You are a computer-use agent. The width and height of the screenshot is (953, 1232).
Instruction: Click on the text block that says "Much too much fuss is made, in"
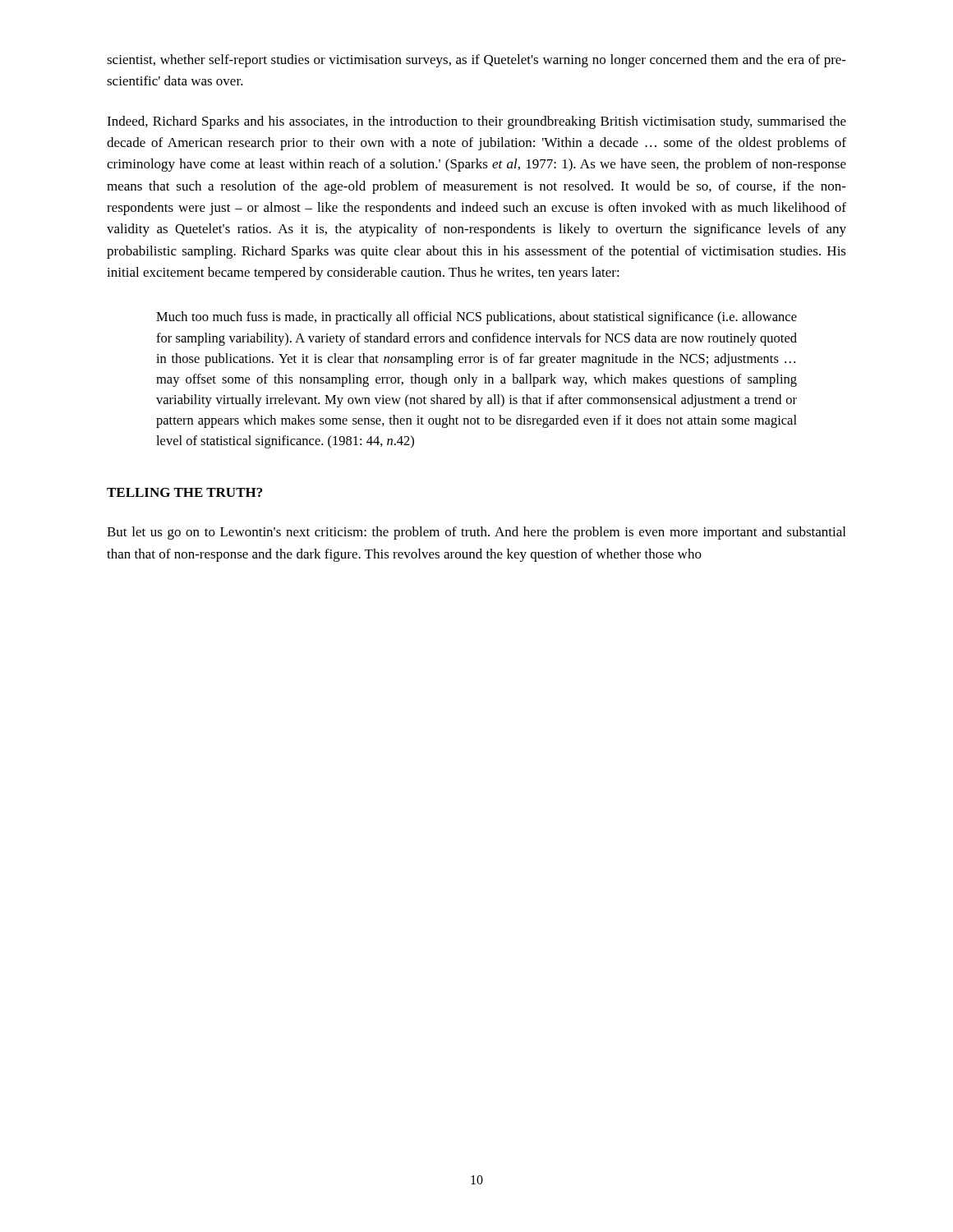(476, 379)
